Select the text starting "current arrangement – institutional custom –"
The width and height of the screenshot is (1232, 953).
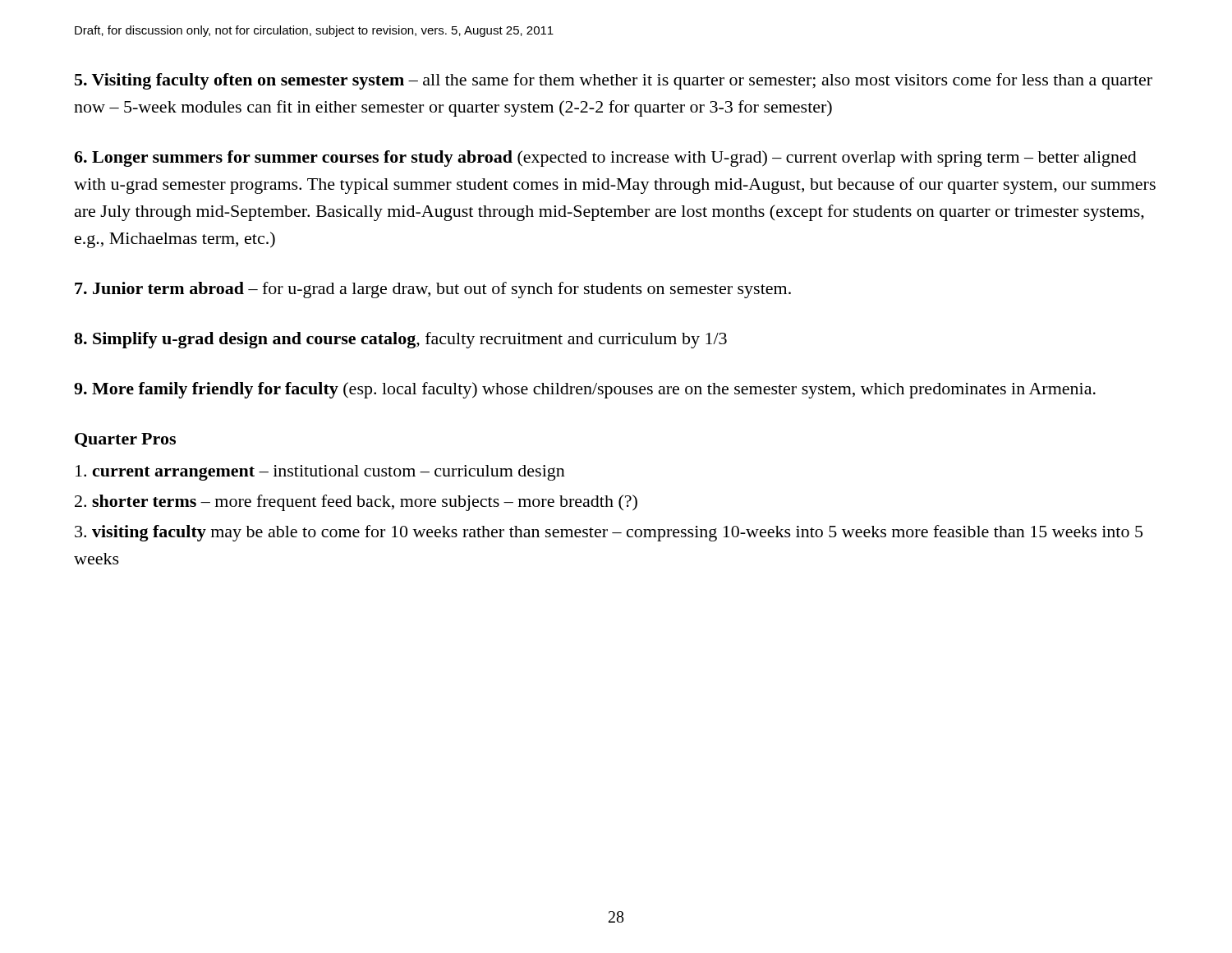tap(319, 470)
